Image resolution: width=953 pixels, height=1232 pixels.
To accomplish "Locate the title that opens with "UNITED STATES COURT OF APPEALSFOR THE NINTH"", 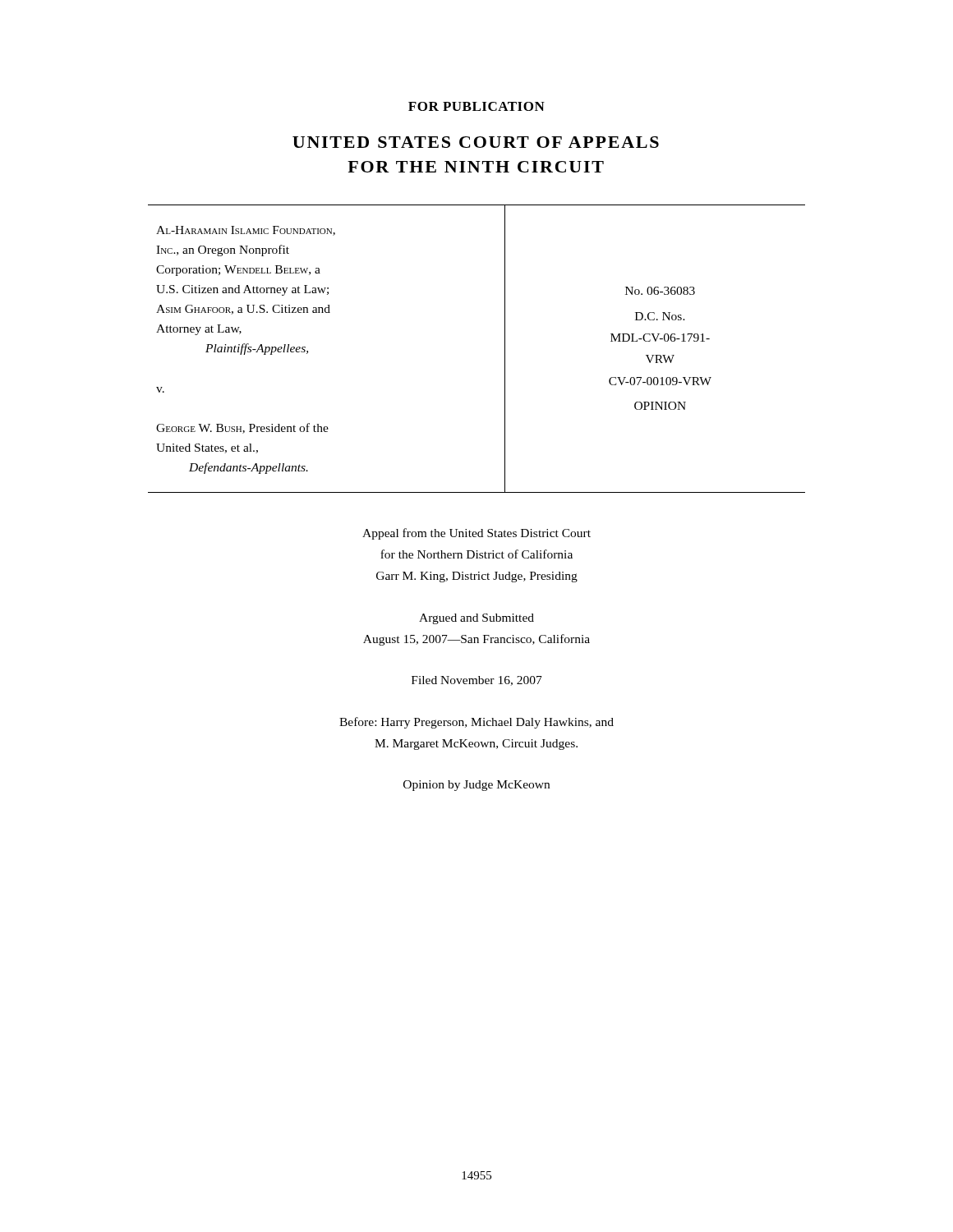I will pyautogui.click(x=476, y=154).
